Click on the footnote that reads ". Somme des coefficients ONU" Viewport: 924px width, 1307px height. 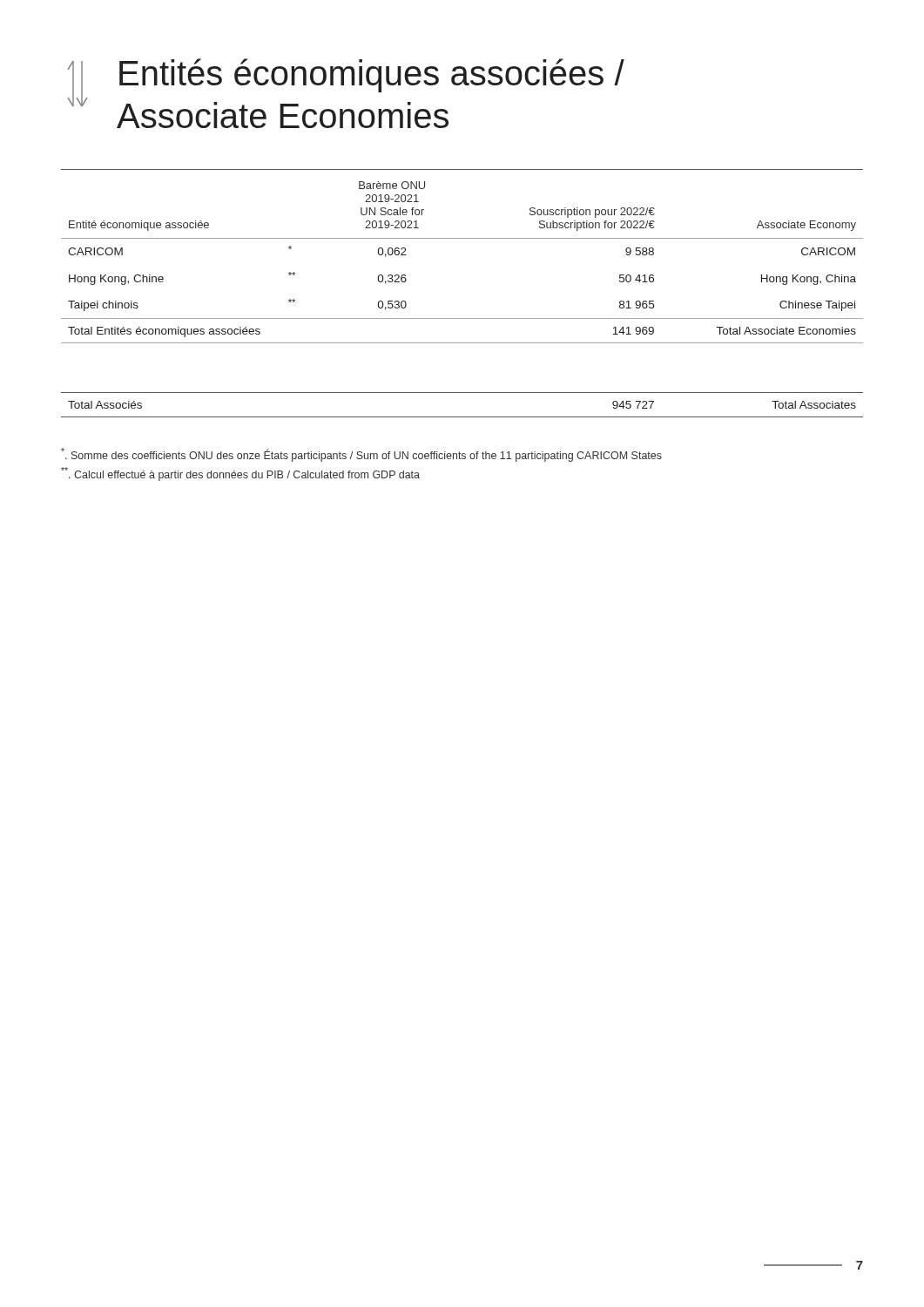[361, 455]
